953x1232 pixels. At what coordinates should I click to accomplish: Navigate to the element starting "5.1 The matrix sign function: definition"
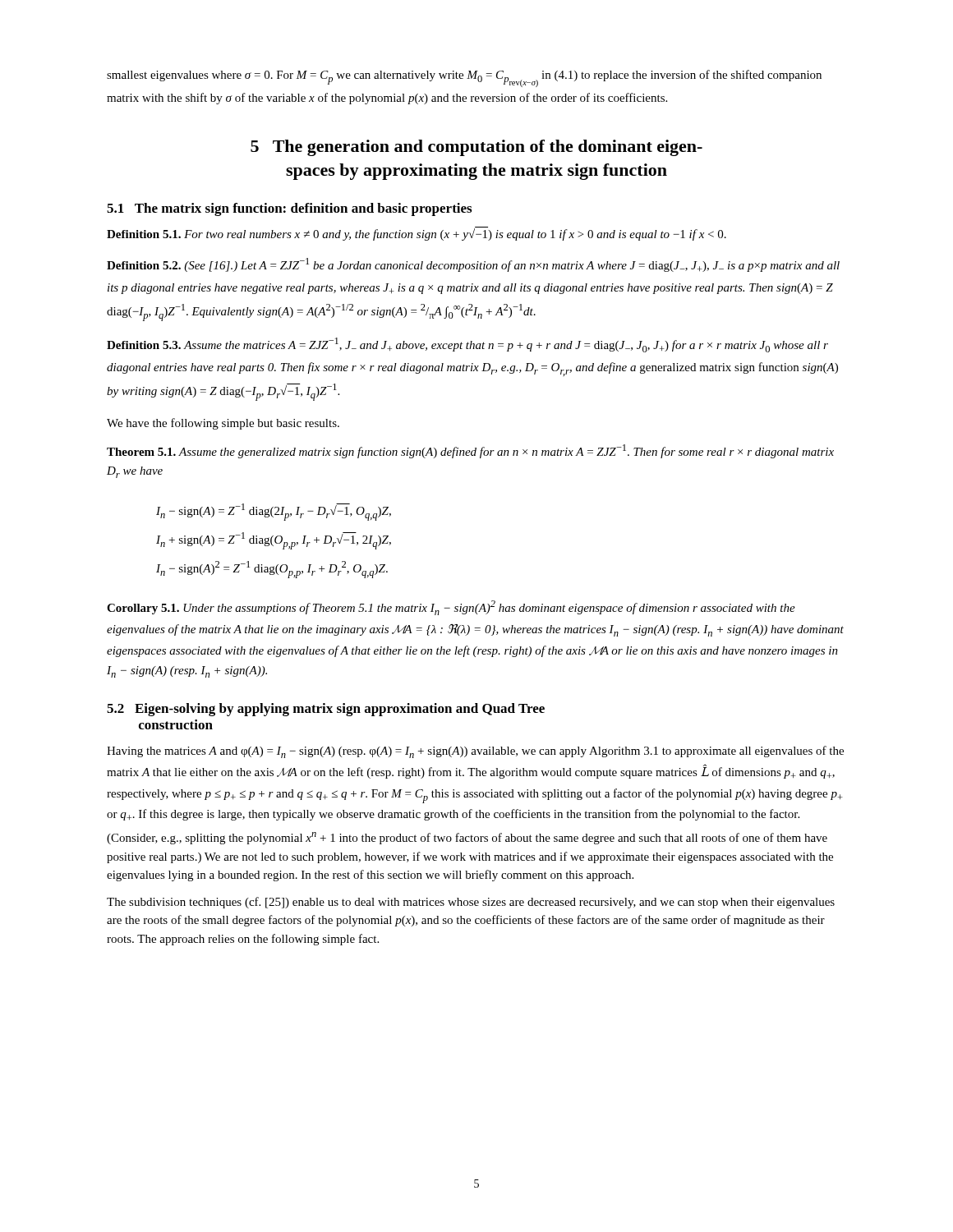click(x=289, y=208)
